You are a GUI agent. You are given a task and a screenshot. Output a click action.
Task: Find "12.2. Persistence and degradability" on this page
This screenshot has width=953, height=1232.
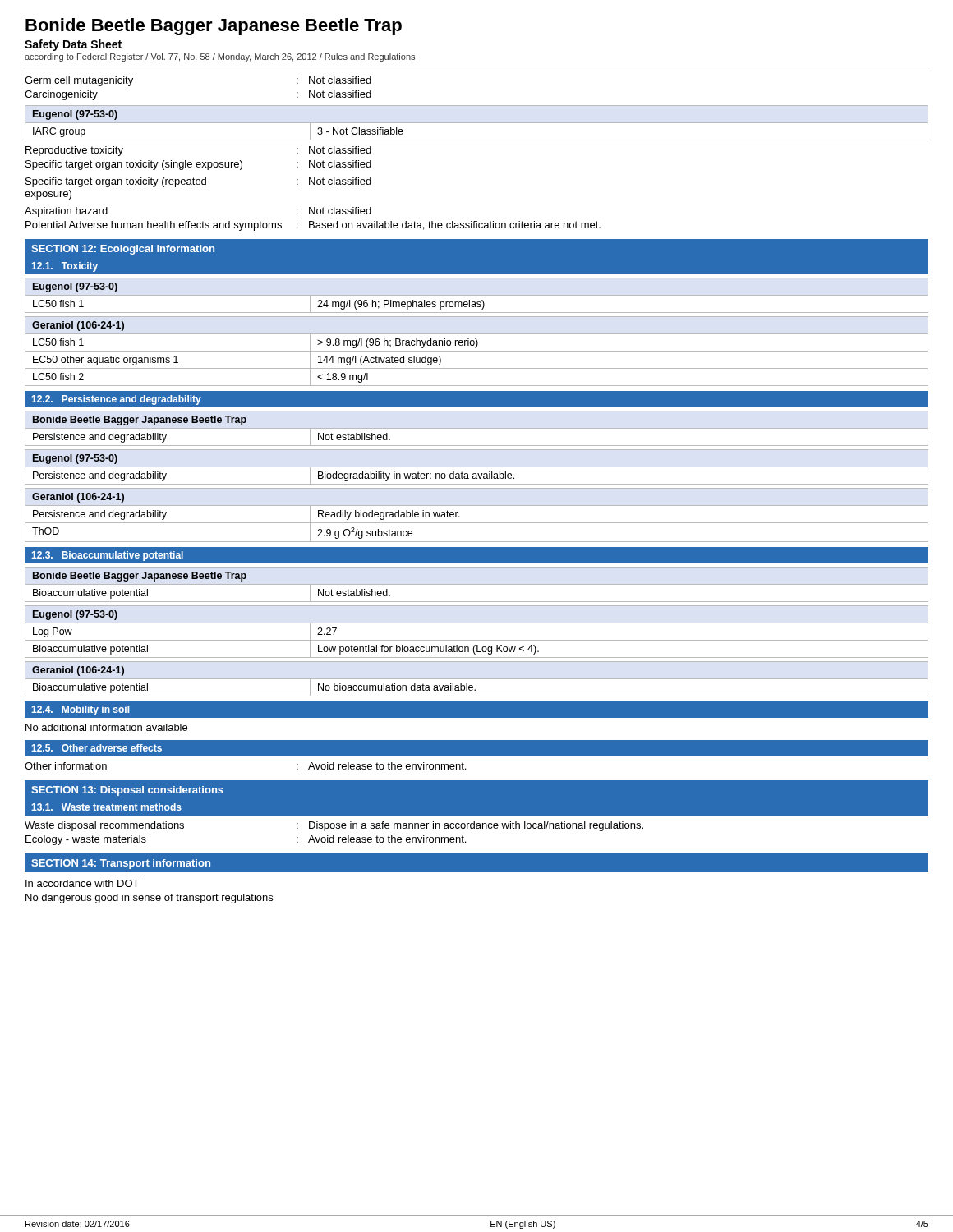116,399
